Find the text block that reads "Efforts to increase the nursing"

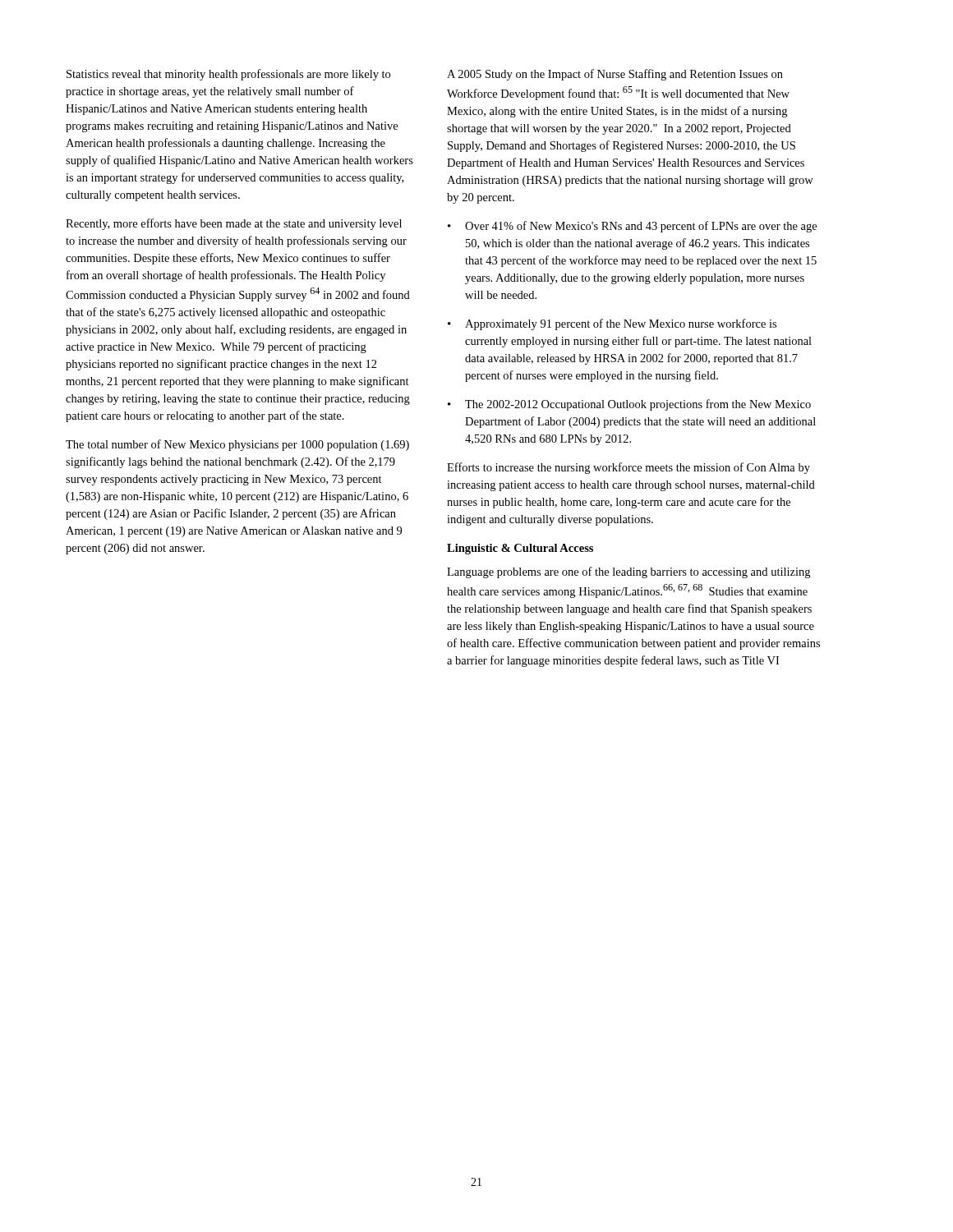(631, 493)
